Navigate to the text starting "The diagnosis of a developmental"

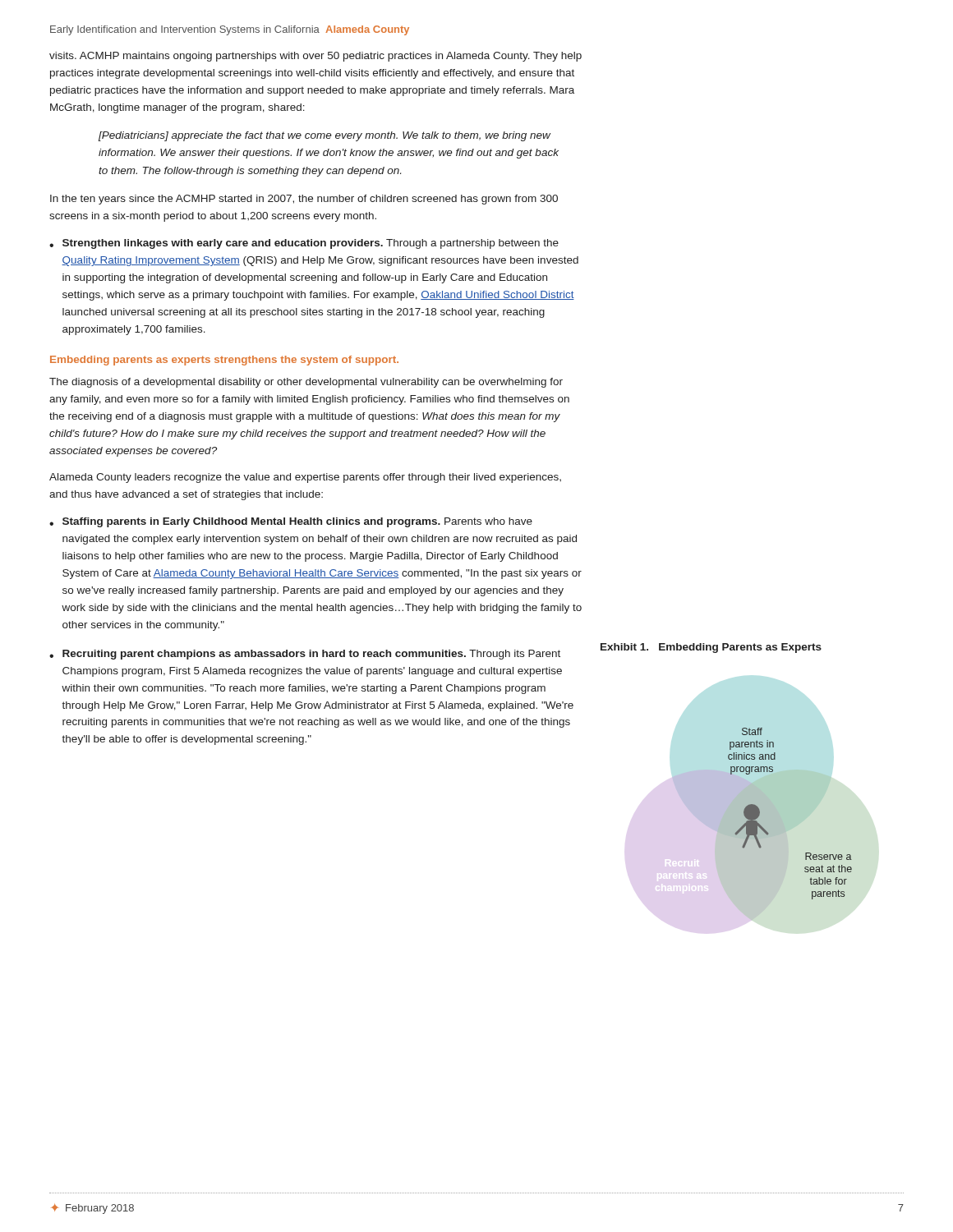tap(310, 416)
